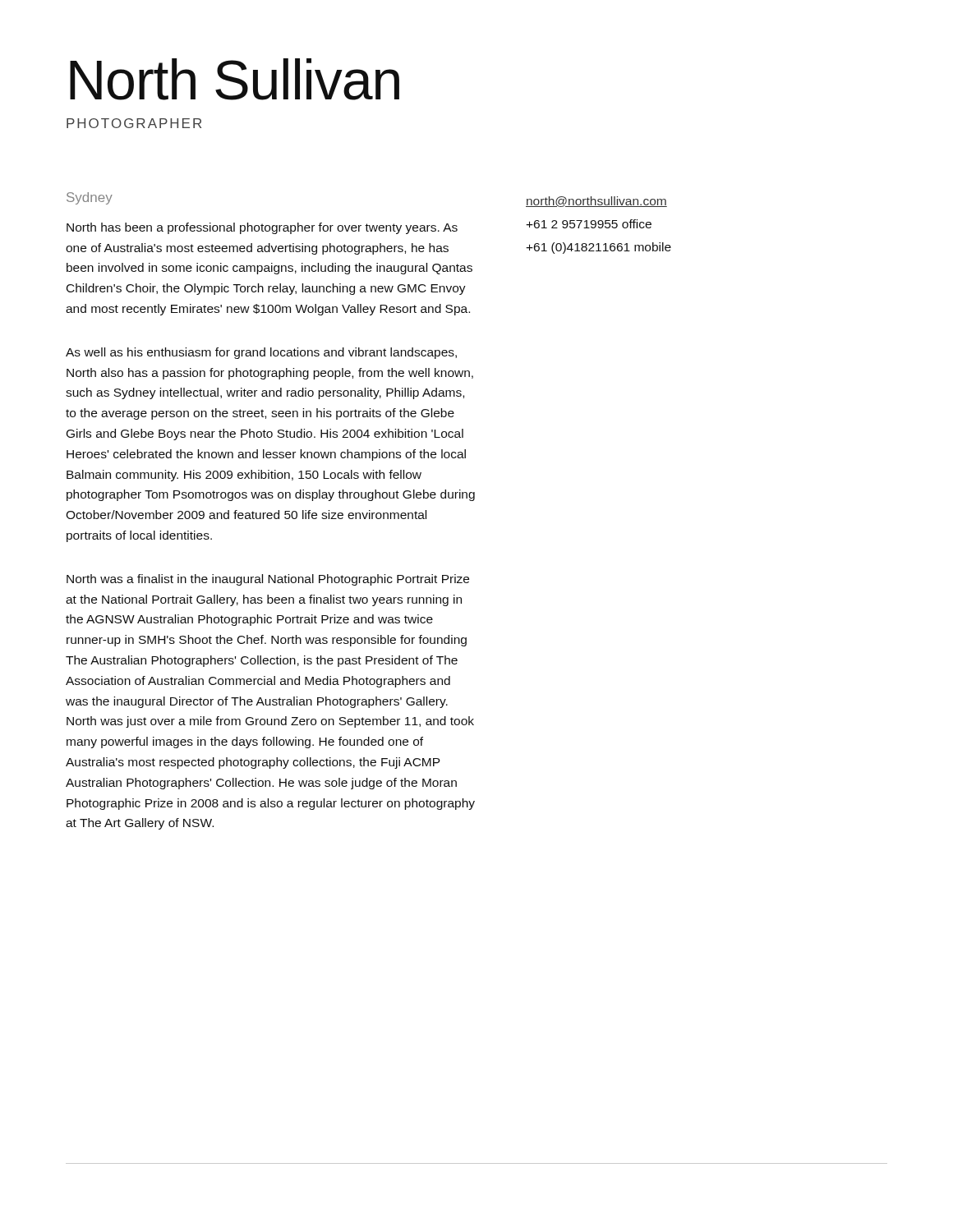Image resolution: width=953 pixels, height=1232 pixels.
Task: Find the block starting "North was a finalist"
Action: 270,701
